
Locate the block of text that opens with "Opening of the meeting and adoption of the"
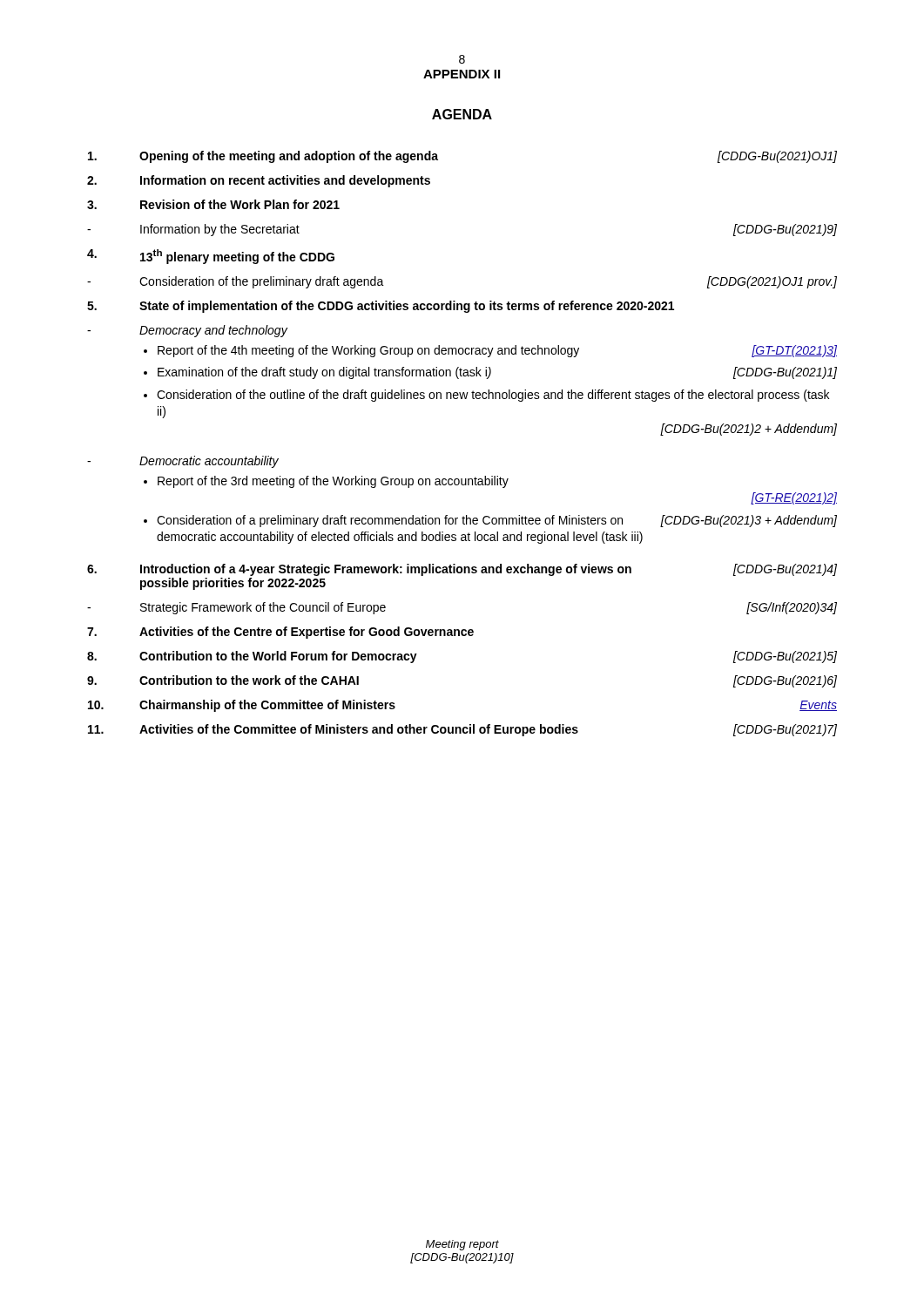coord(290,156)
